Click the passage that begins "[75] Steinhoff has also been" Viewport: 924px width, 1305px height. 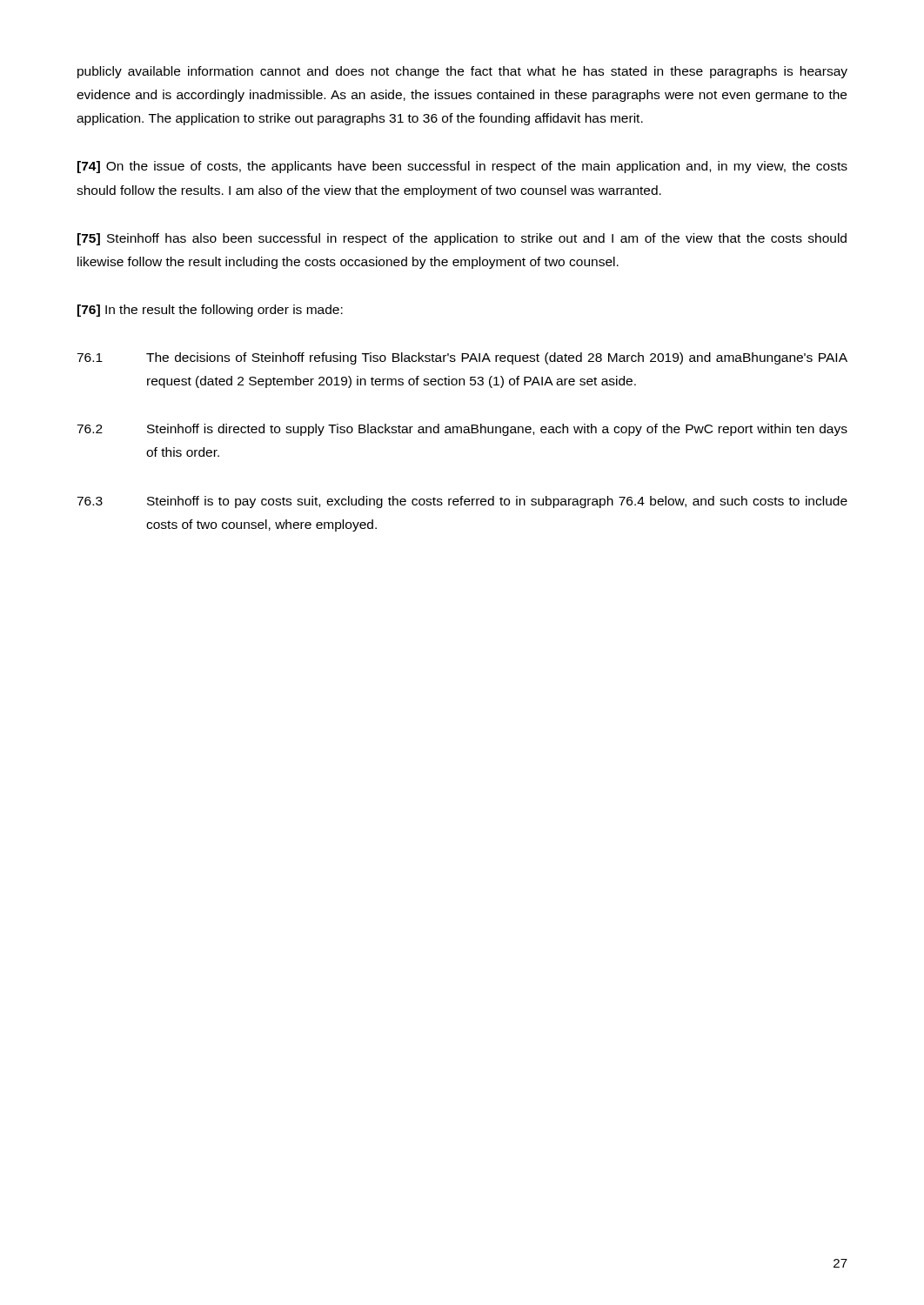[x=462, y=249]
